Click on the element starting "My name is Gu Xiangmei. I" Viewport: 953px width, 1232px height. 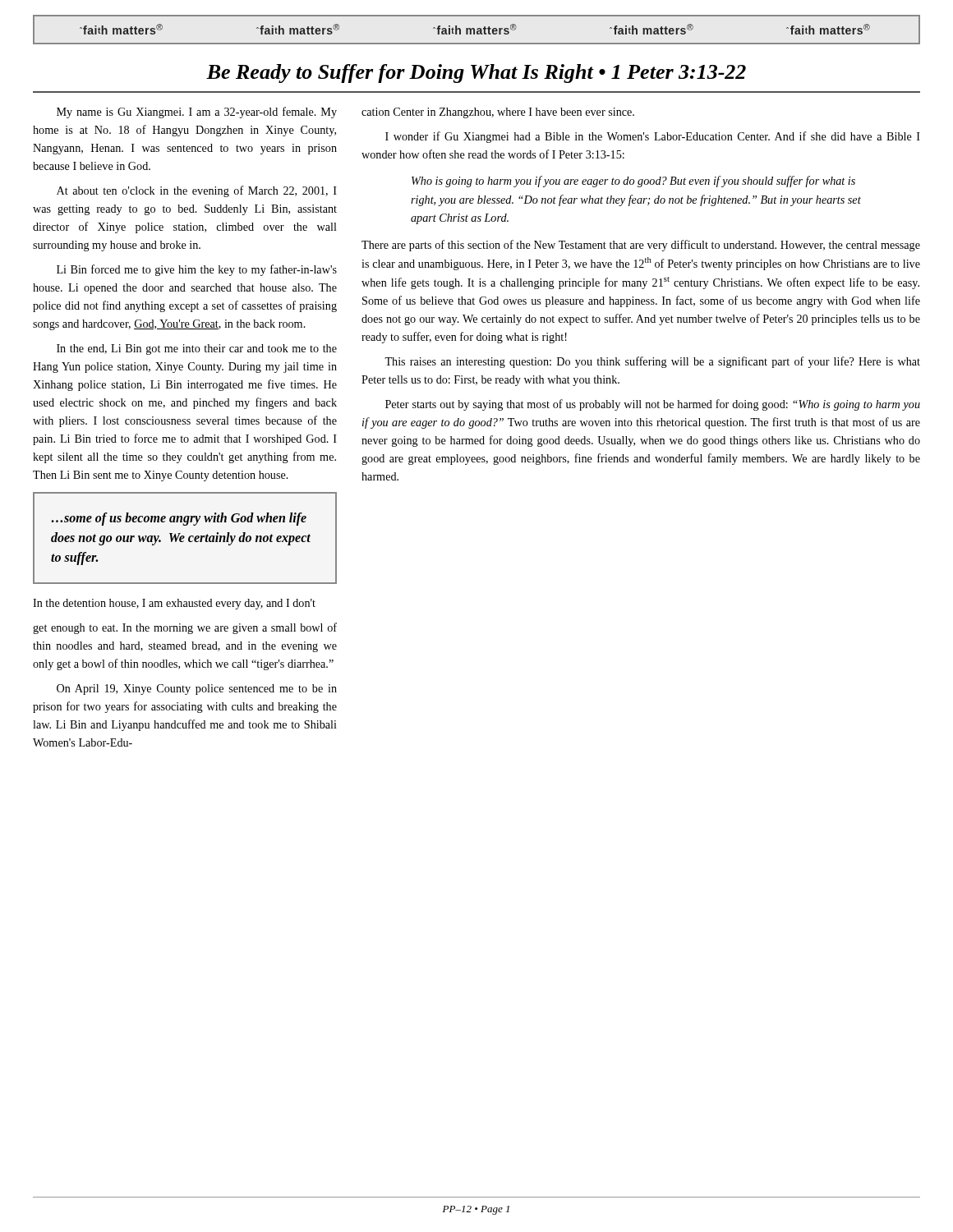(185, 293)
